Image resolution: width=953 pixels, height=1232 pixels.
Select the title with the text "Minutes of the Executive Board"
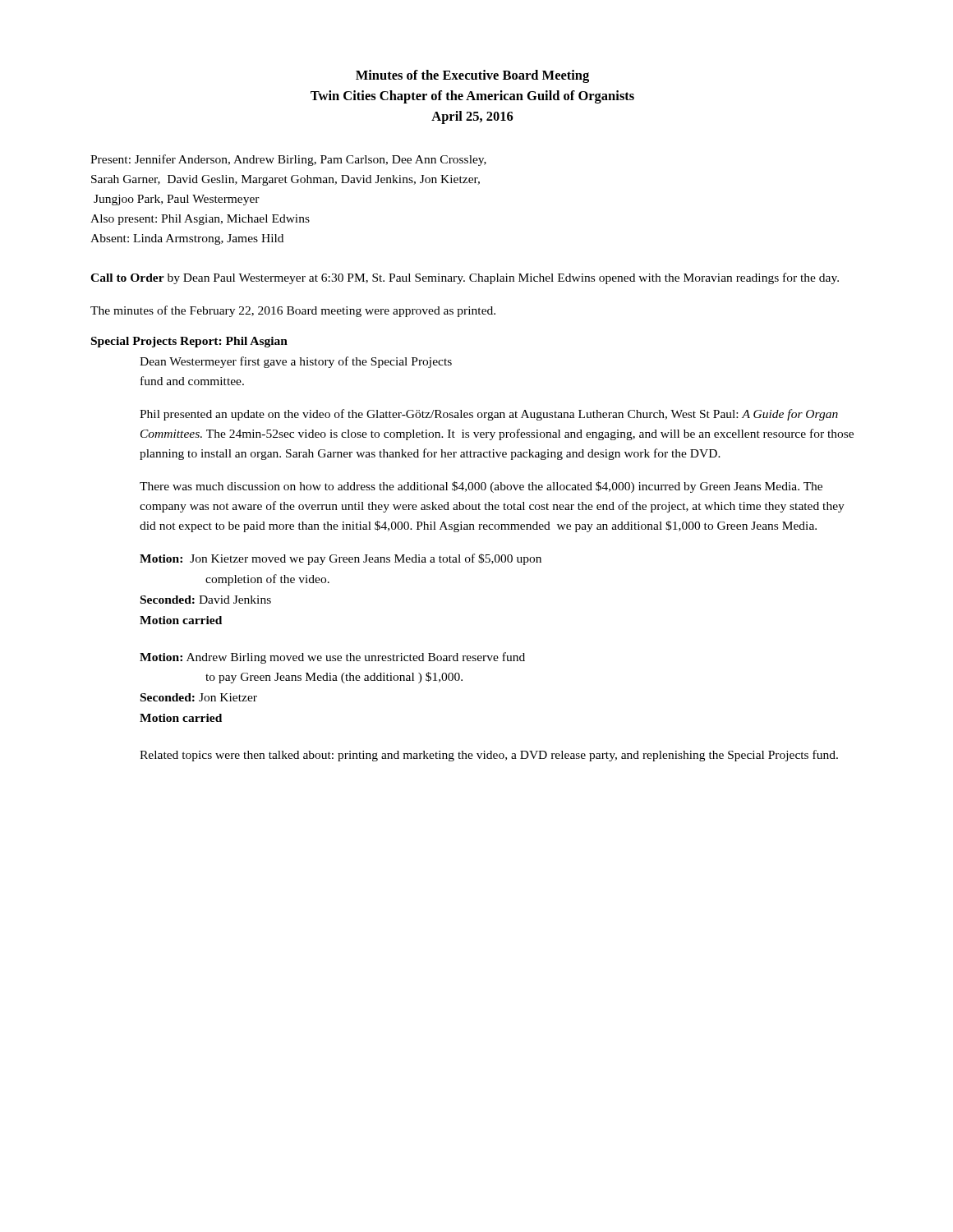(x=472, y=95)
